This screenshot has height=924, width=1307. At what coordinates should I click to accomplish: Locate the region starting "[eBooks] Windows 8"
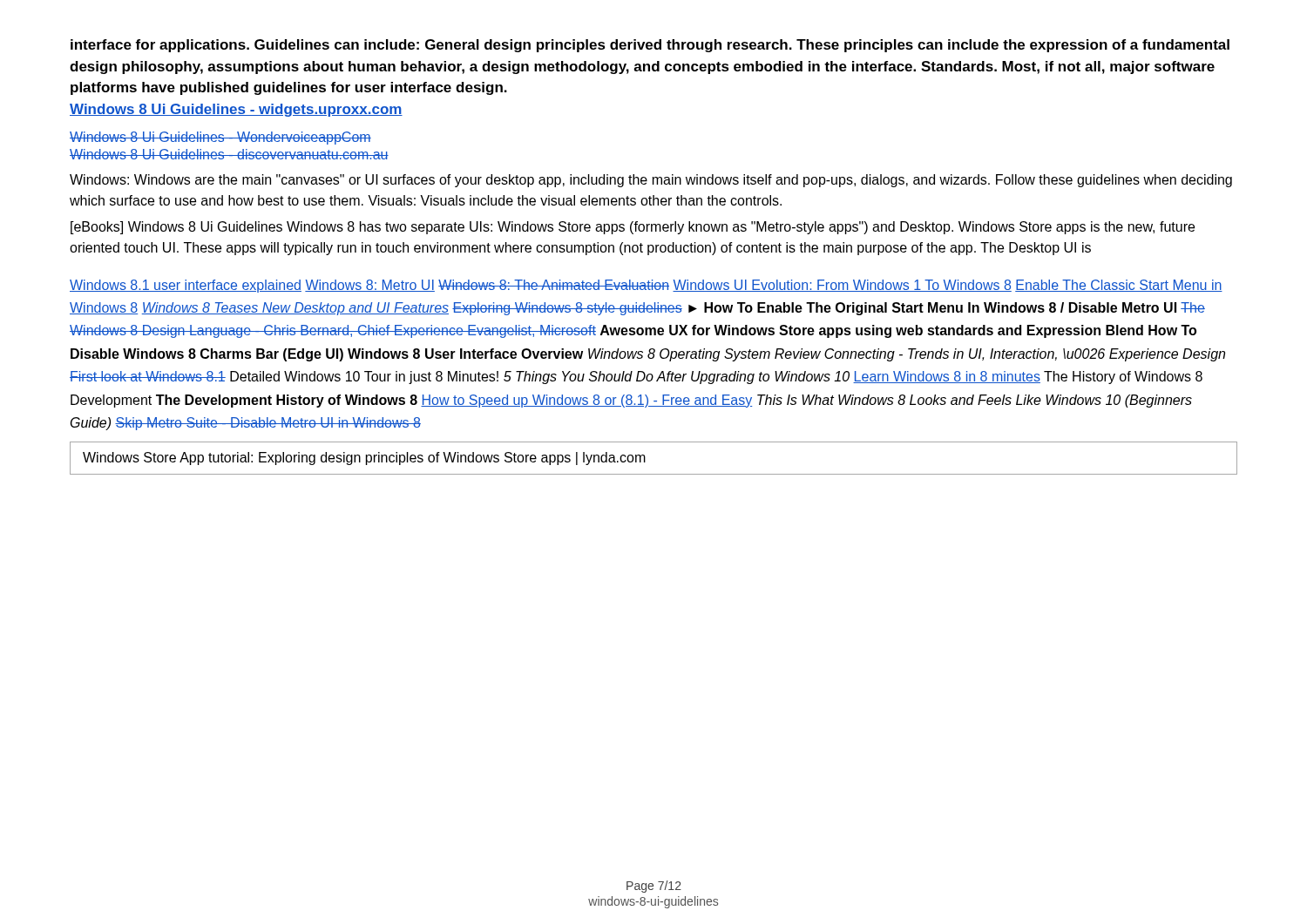(x=633, y=237)
